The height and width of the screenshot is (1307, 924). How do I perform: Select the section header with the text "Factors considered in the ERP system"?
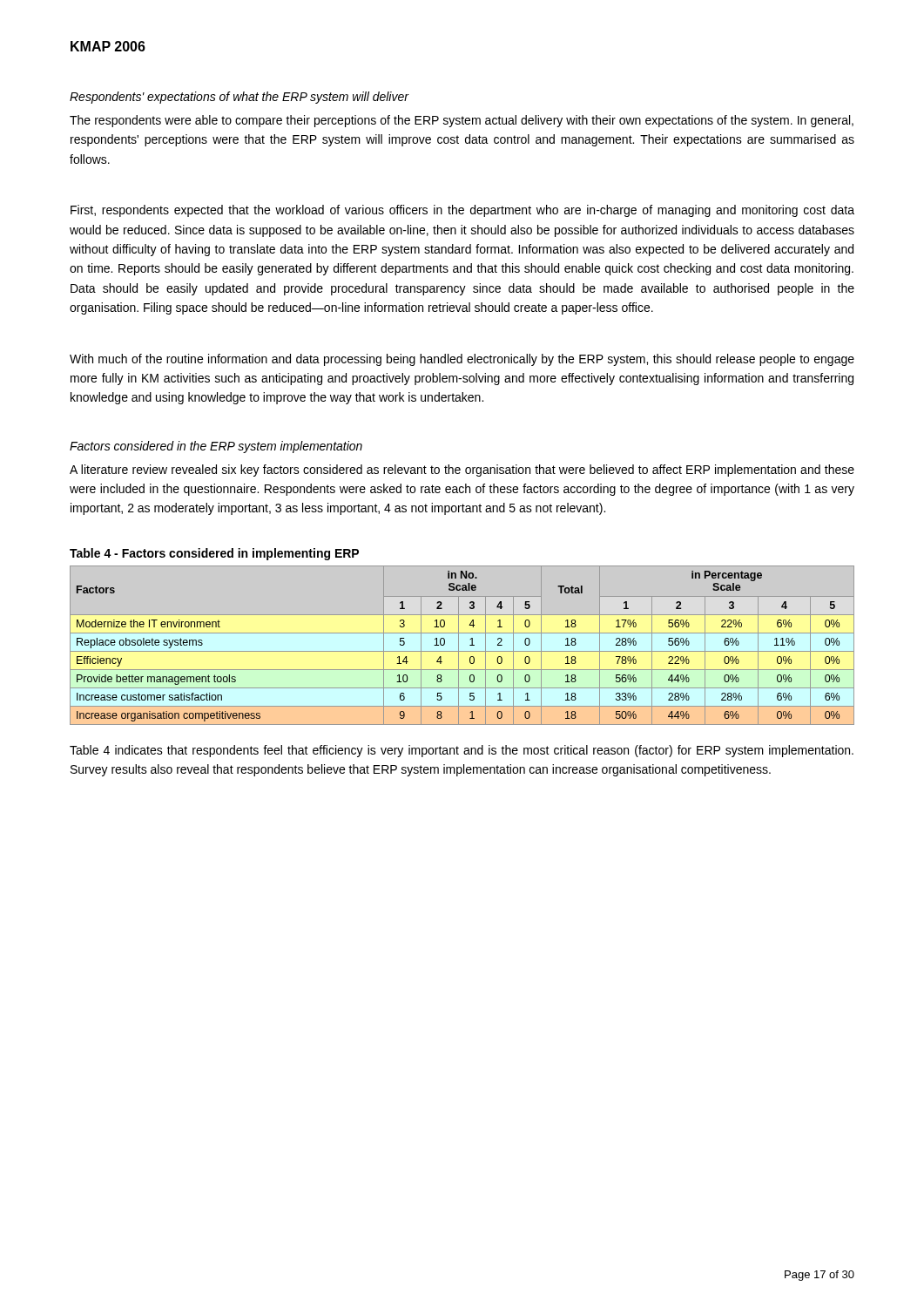tap(216, 446)
